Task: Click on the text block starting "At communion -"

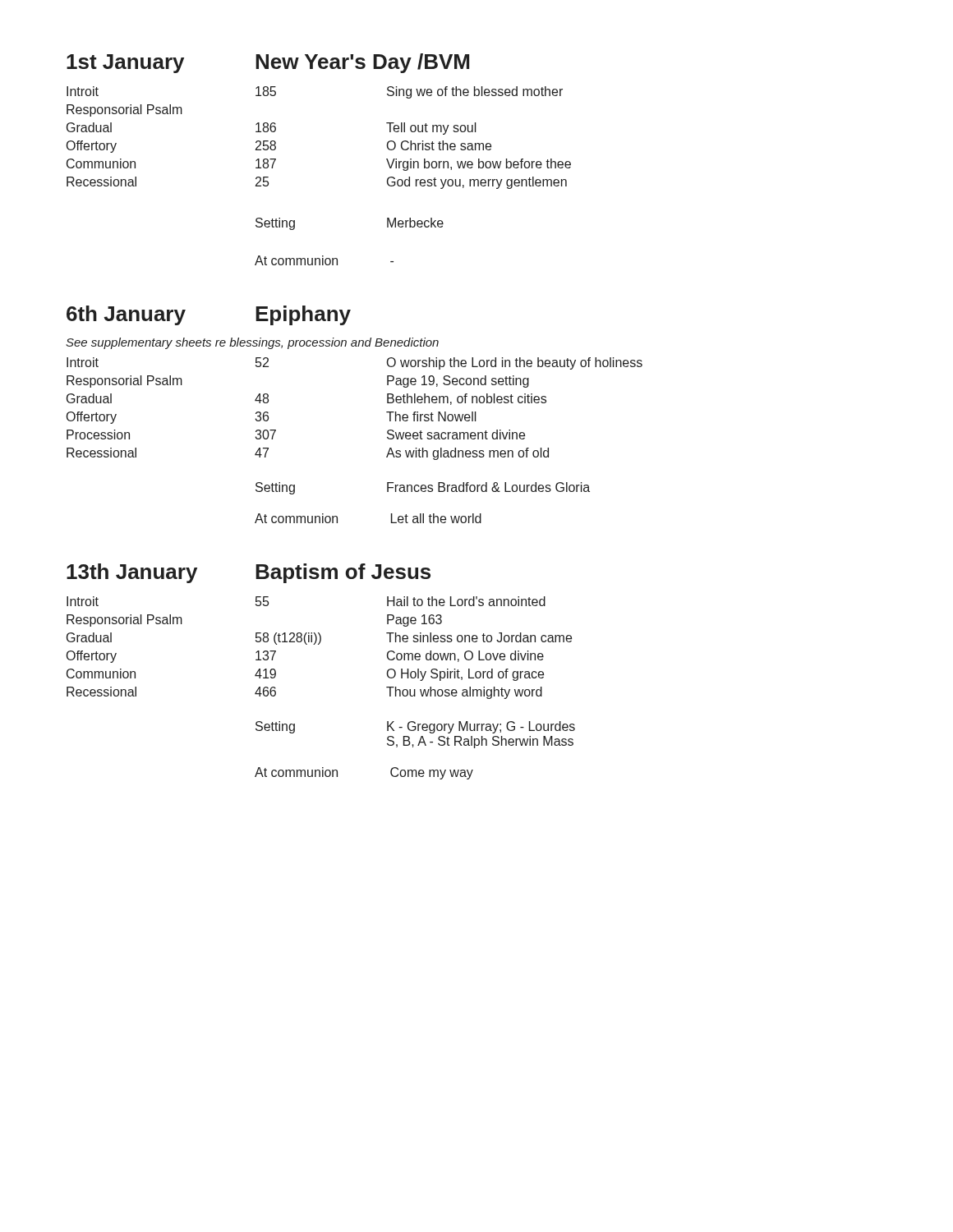Action: [324, 260]
